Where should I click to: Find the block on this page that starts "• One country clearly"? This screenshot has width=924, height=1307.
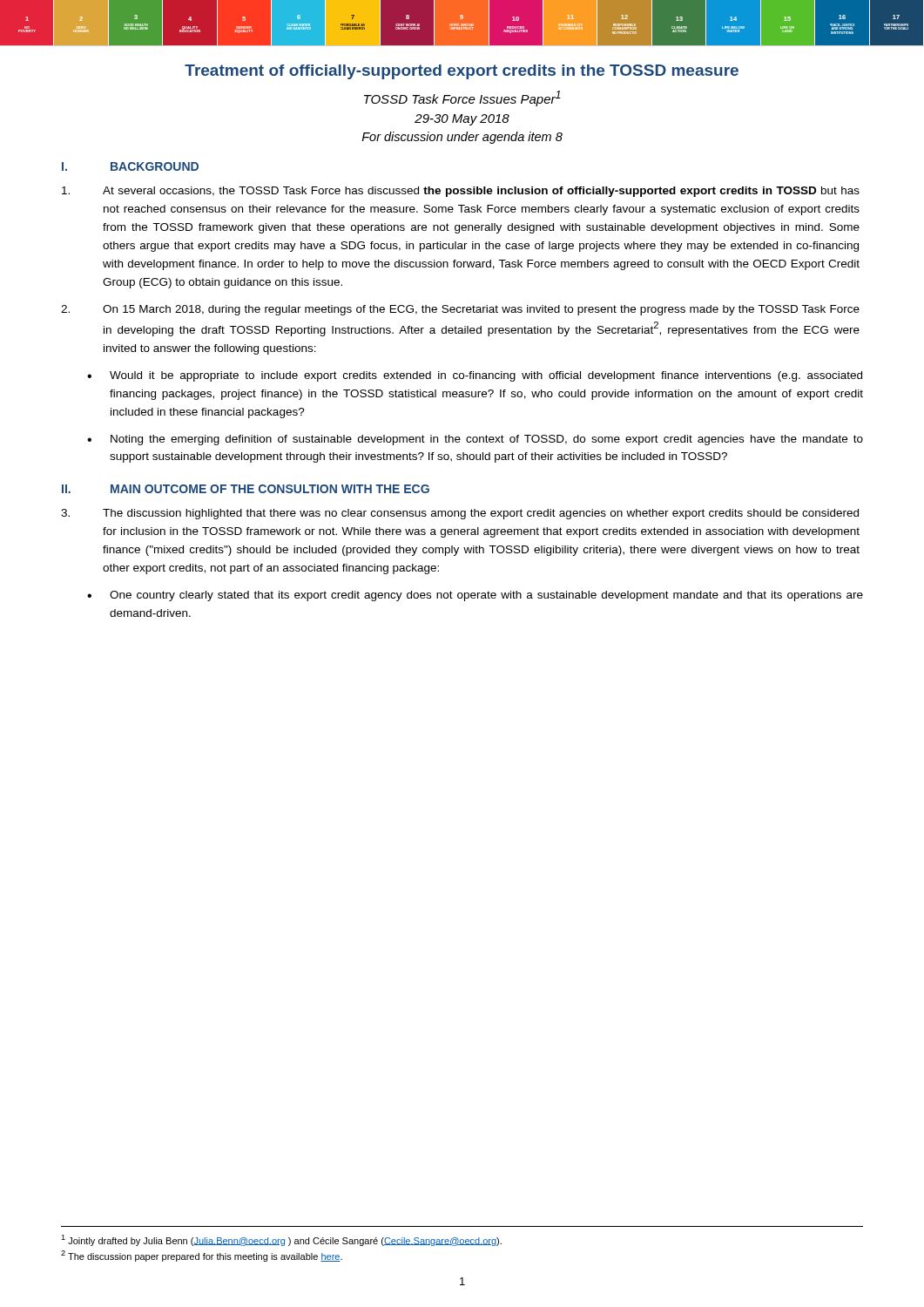point(475,605)
